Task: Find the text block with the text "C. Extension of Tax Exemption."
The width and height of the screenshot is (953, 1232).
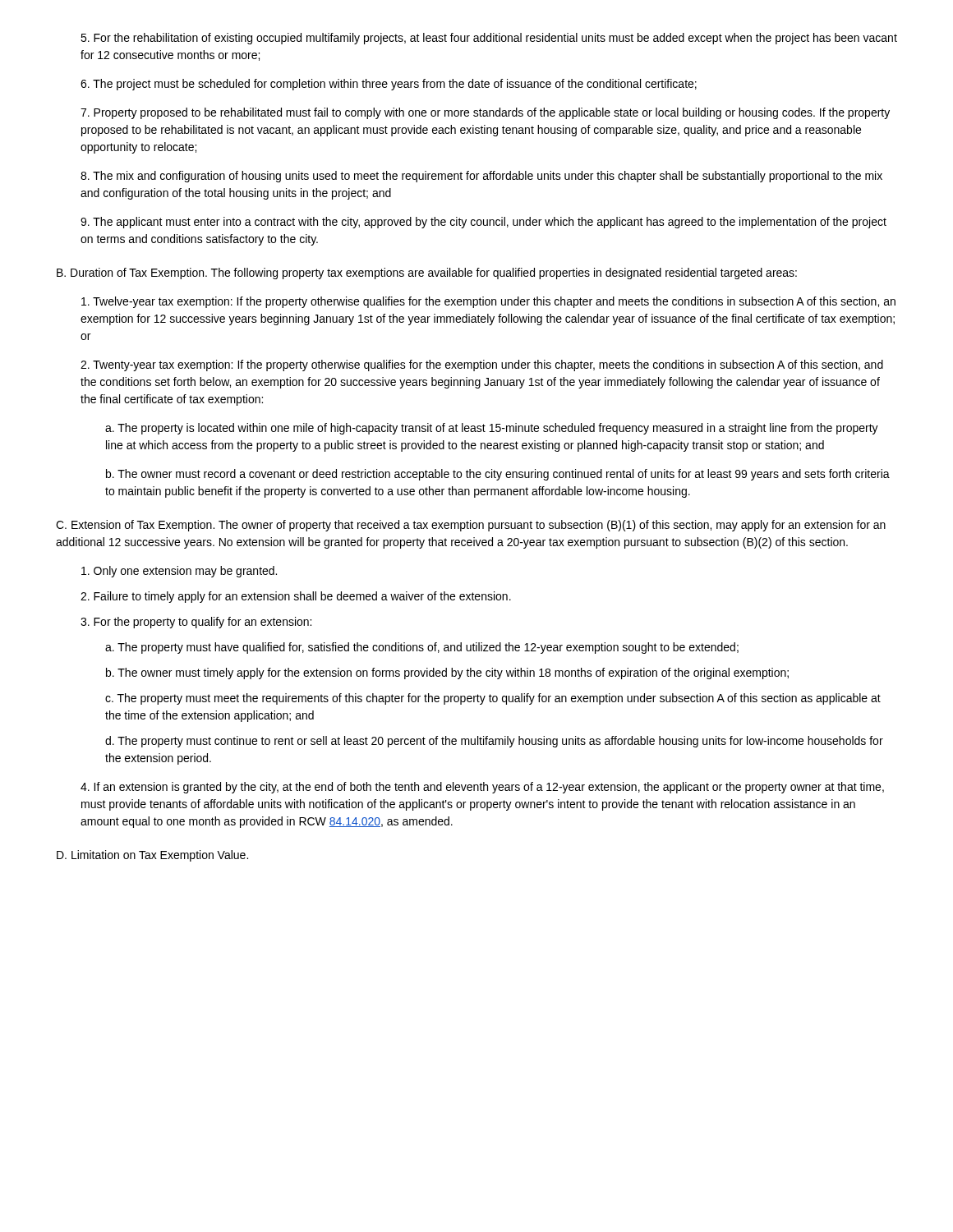Action: click(471, 533)
